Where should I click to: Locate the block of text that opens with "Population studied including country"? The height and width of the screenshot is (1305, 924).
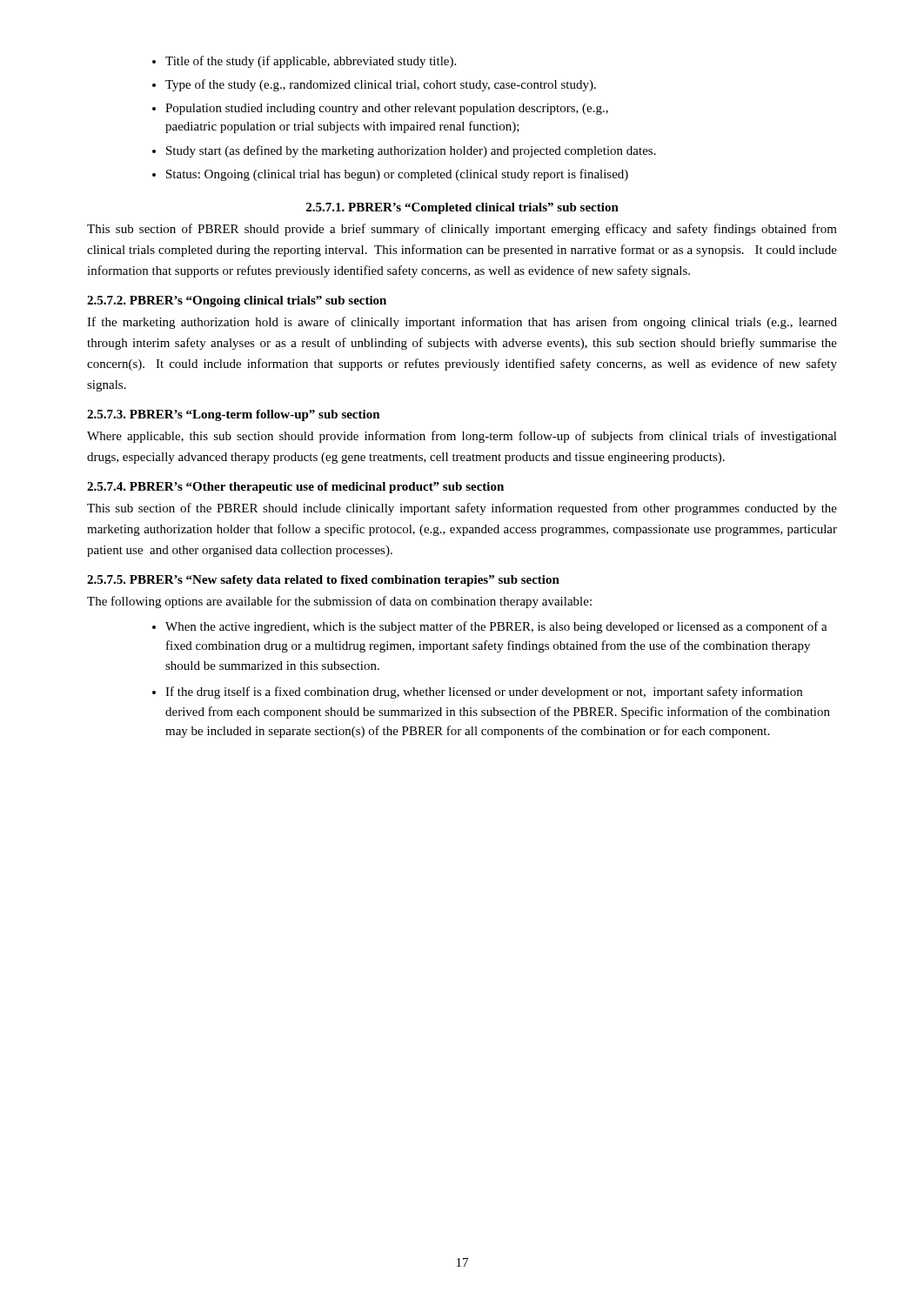click(501, 118)
